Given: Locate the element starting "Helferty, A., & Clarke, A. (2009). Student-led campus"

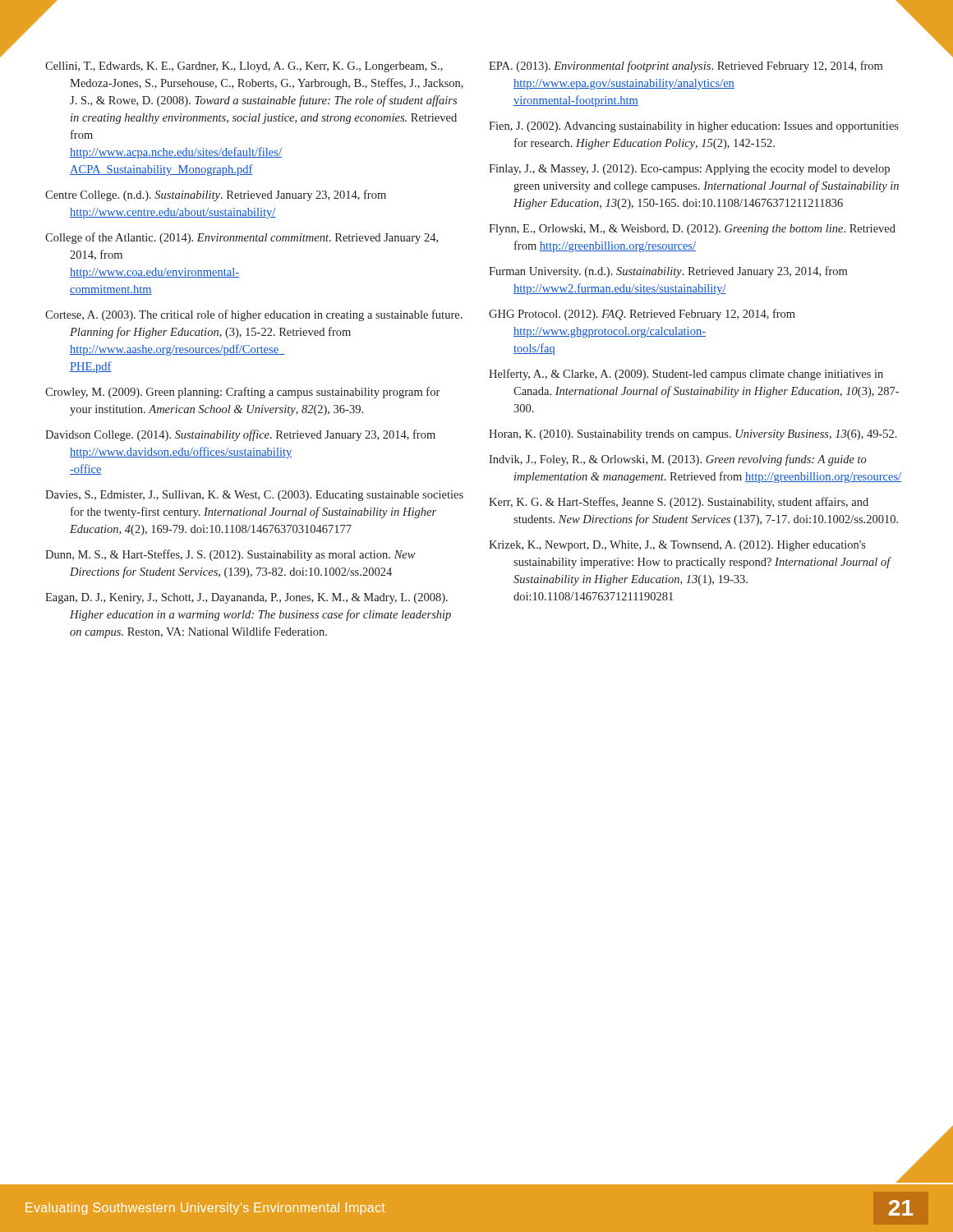Looking at the screenshot, I should [x=694, y=391].
